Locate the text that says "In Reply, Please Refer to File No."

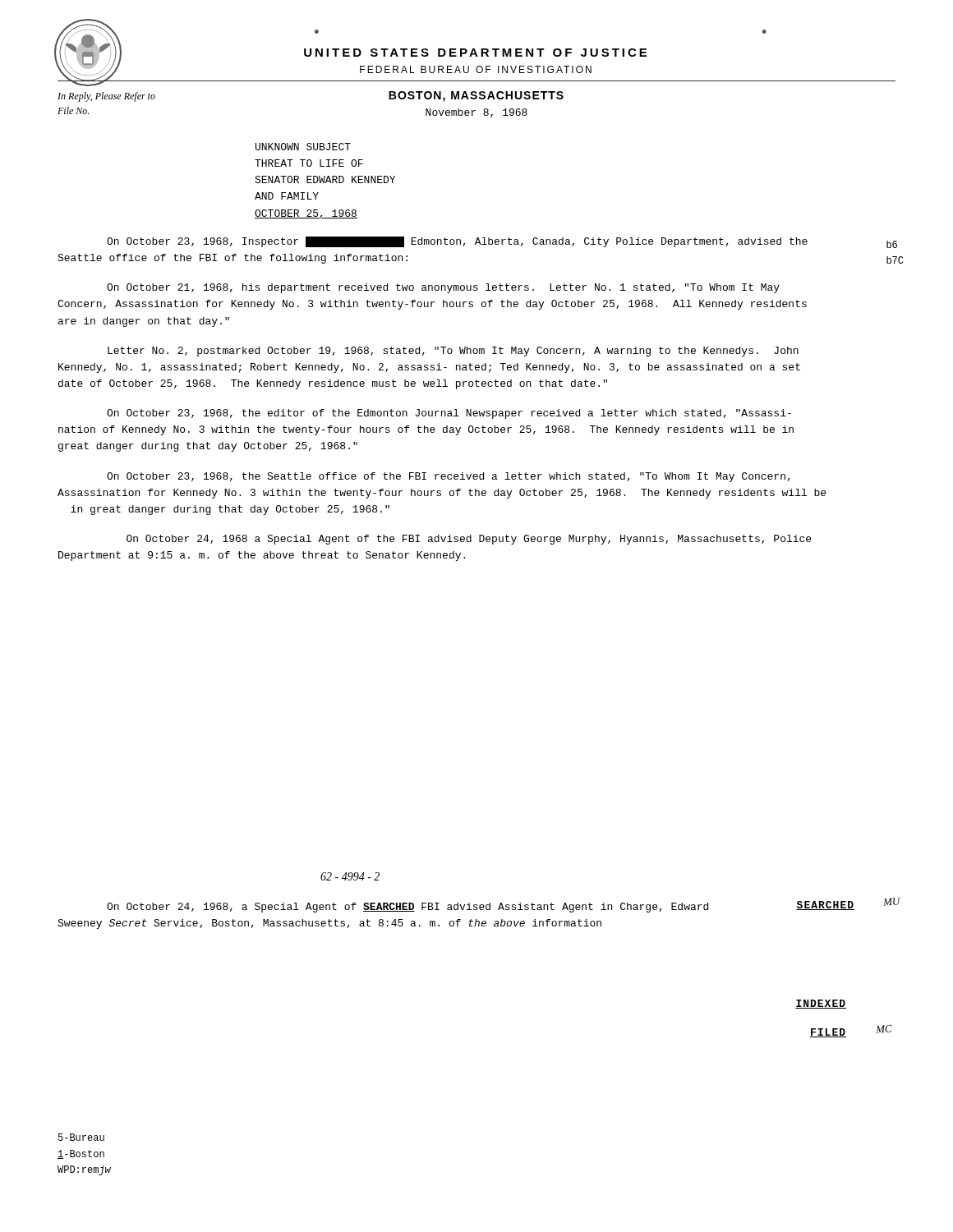[106, 103]
